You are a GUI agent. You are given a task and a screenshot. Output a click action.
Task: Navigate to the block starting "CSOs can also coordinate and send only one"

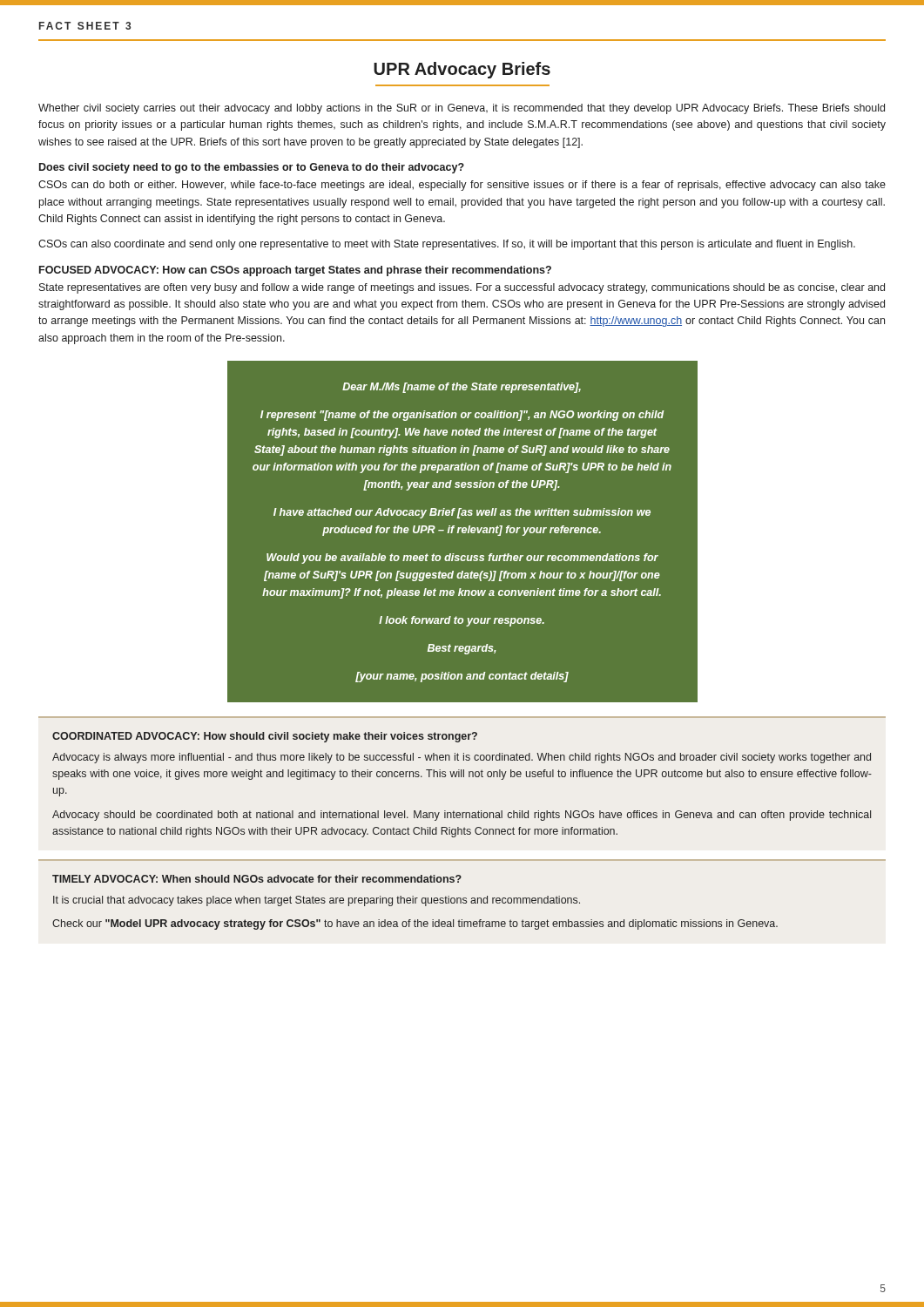coord(447,244)
